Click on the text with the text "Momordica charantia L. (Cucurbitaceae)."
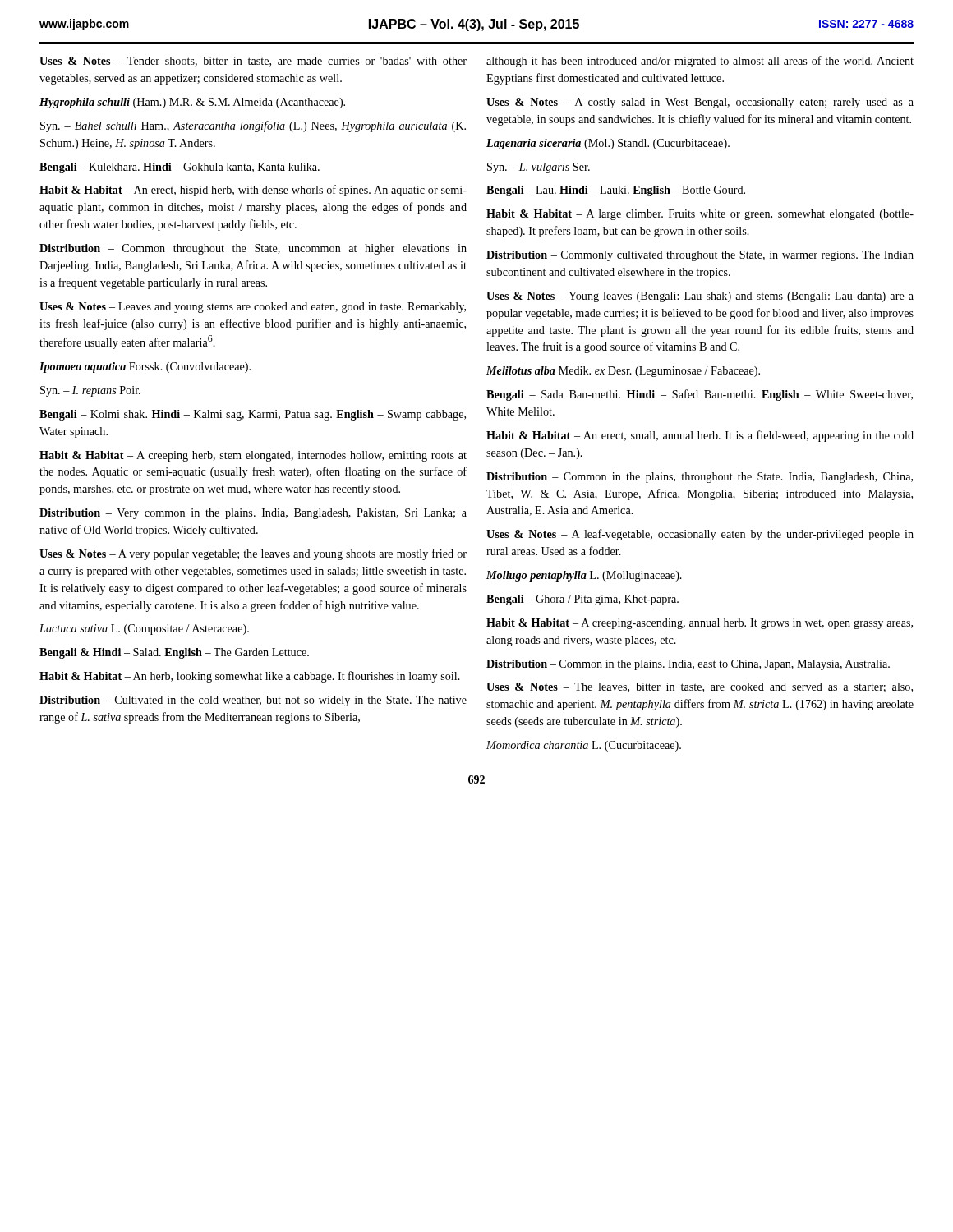953x1232 pixels. 584,746
